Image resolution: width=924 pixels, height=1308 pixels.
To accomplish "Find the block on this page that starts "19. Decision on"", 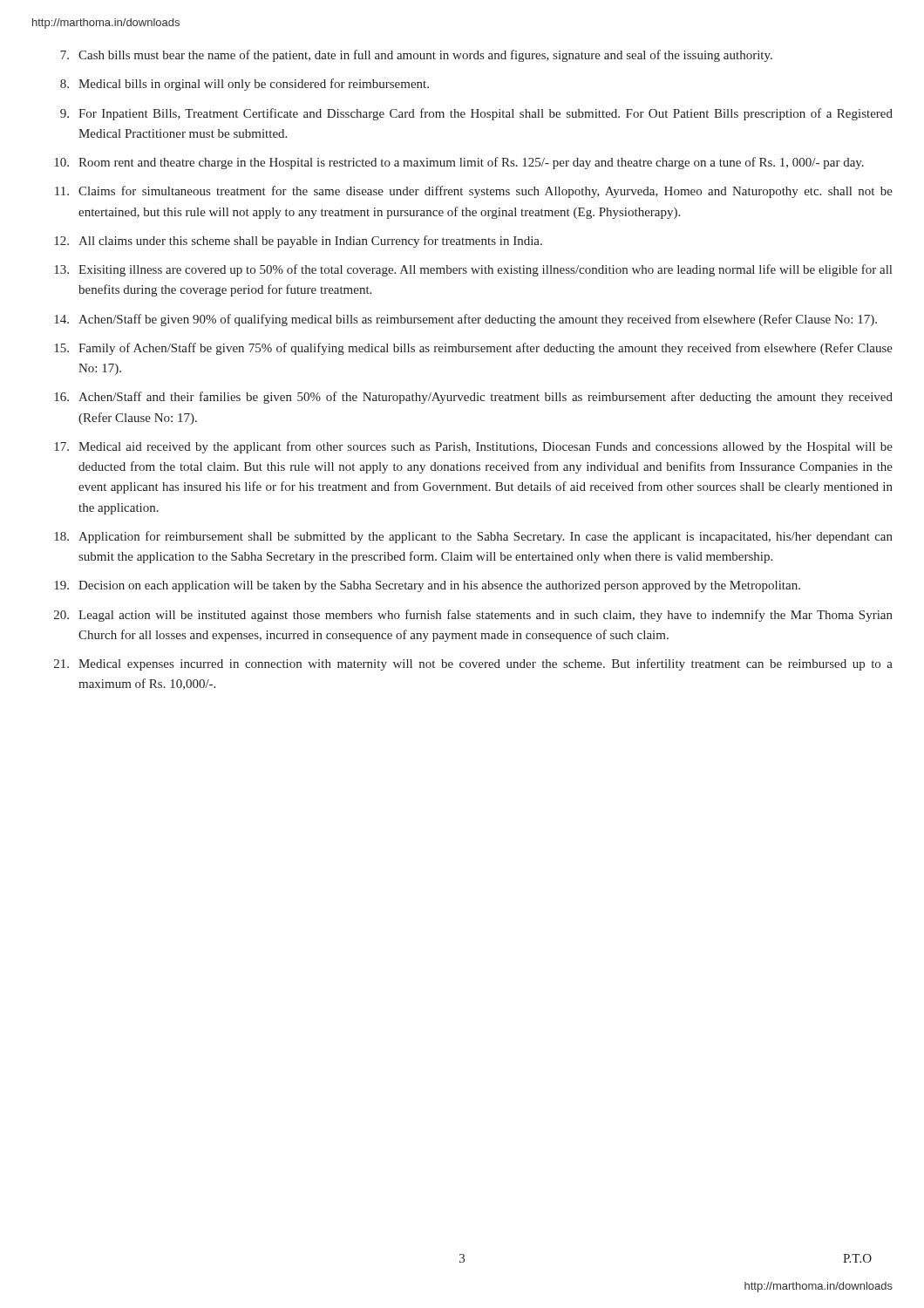I will point(462,586).
